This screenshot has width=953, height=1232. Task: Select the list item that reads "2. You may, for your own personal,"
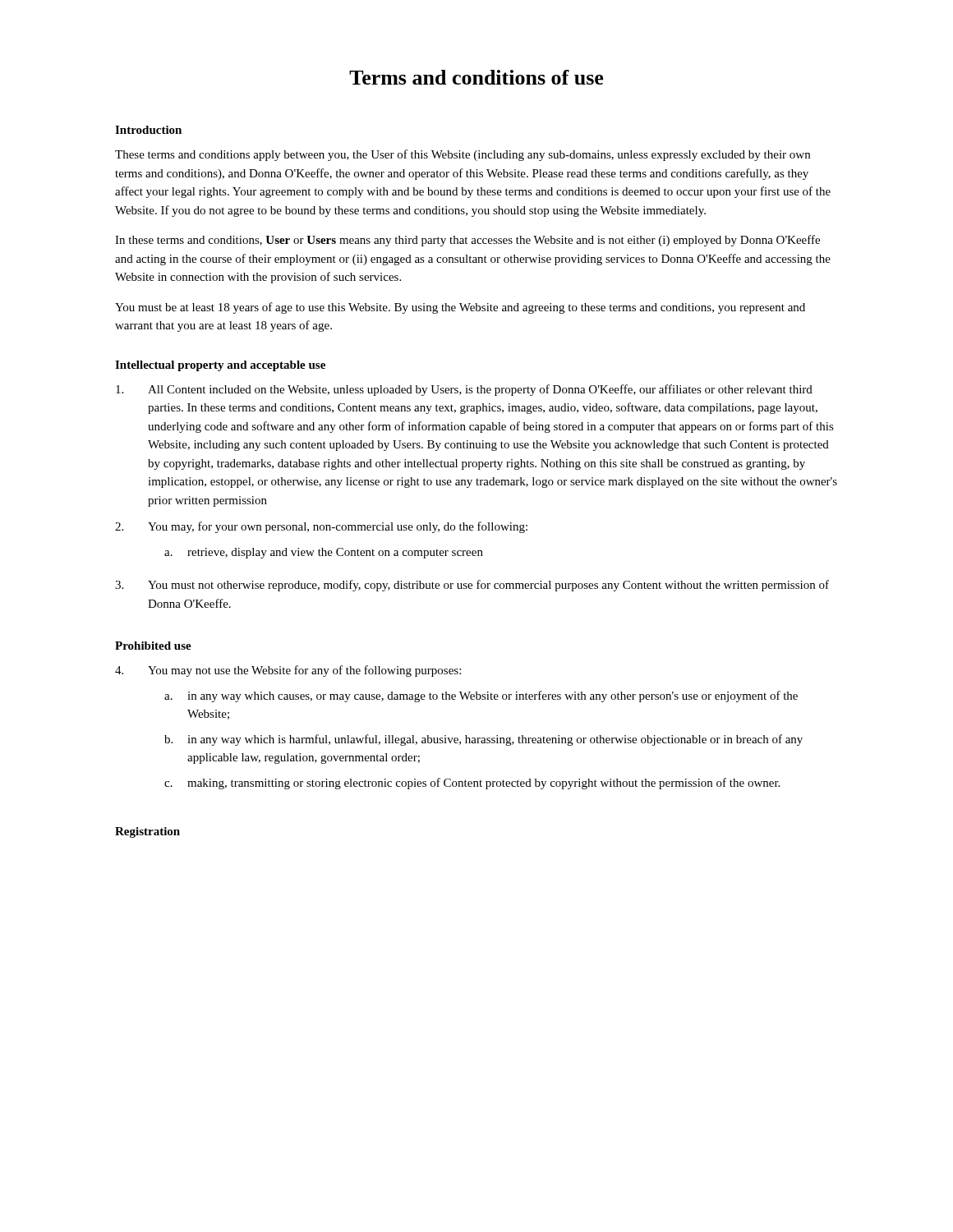pyautogui.click(x=476, y=543)
